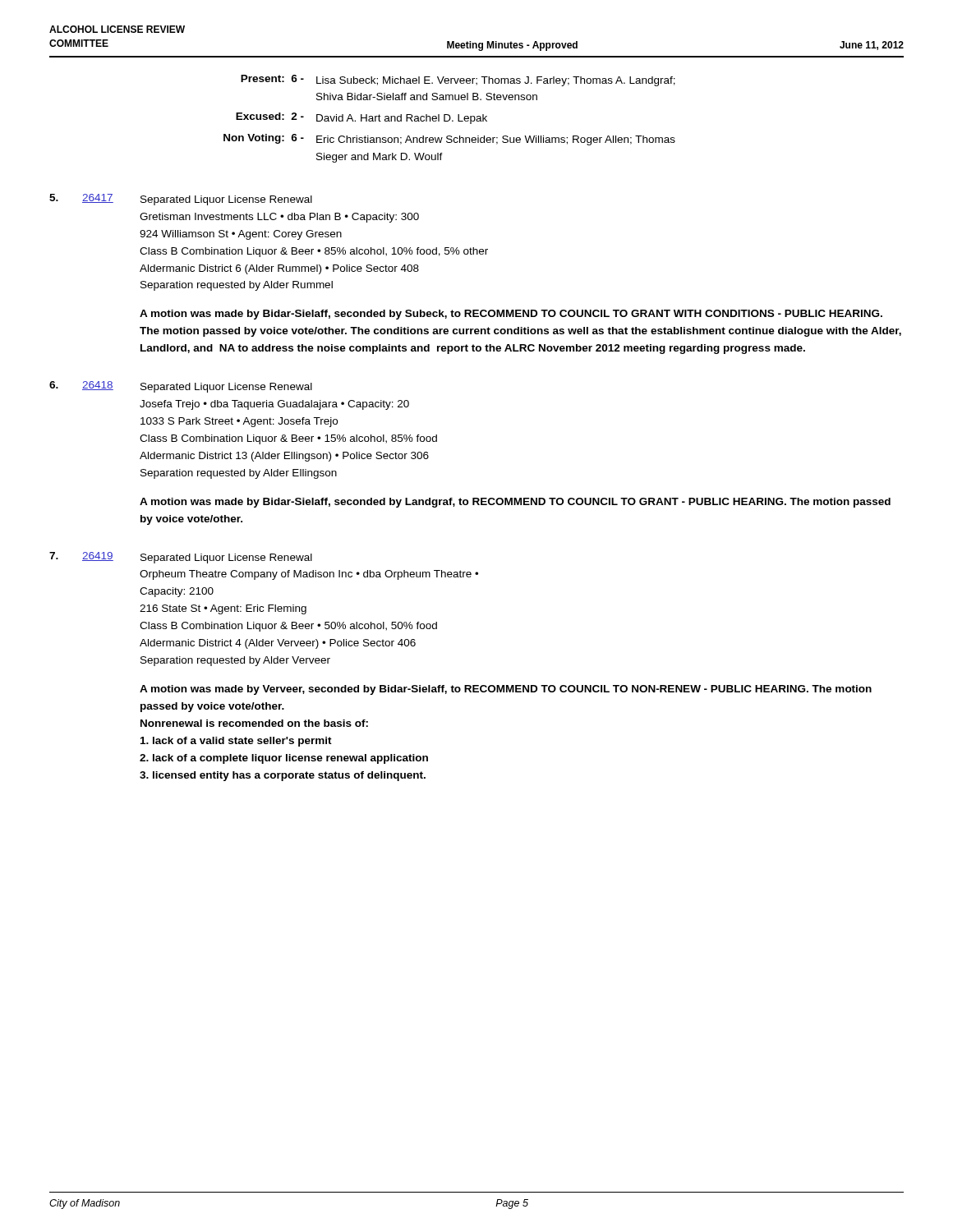The image size is (953, 1232).
Task: Click on the text block that says "A motion was made by Verveer,"
Action: click(x=506, y=690)
